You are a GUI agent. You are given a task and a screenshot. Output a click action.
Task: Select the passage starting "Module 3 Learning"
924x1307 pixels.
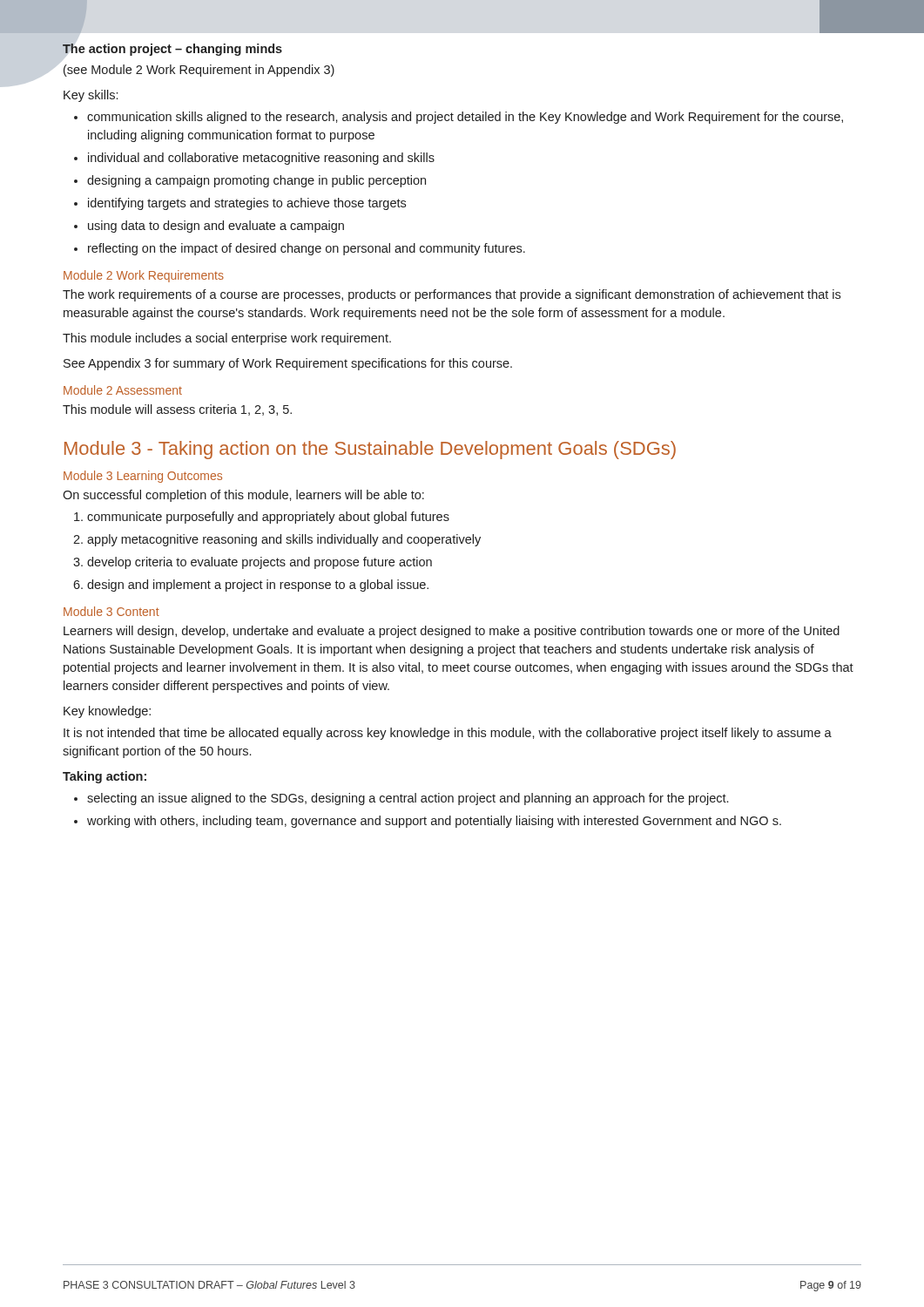pyautogui.click(x=143, y=477)
